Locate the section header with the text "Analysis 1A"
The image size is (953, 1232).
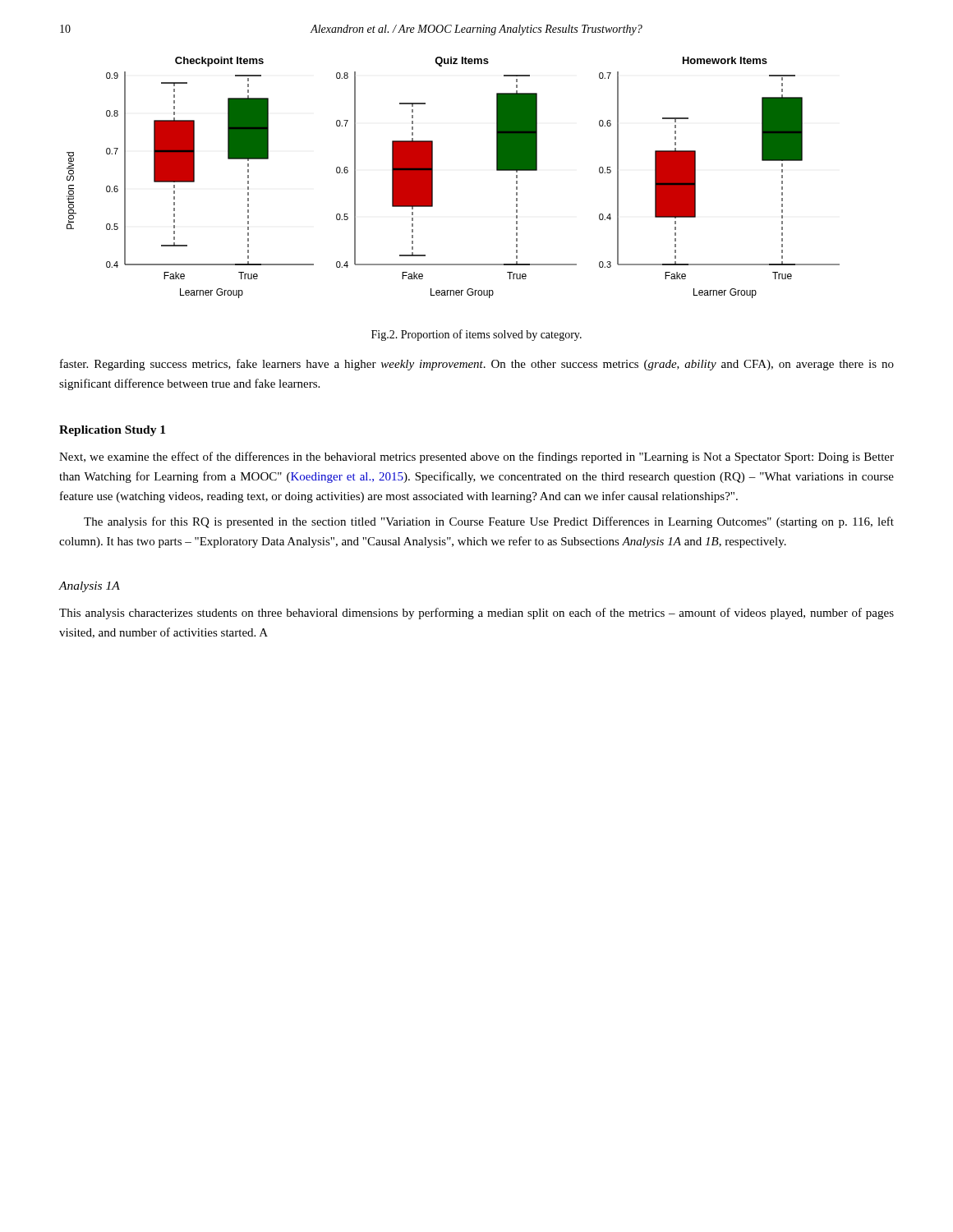tap(89, 585)
